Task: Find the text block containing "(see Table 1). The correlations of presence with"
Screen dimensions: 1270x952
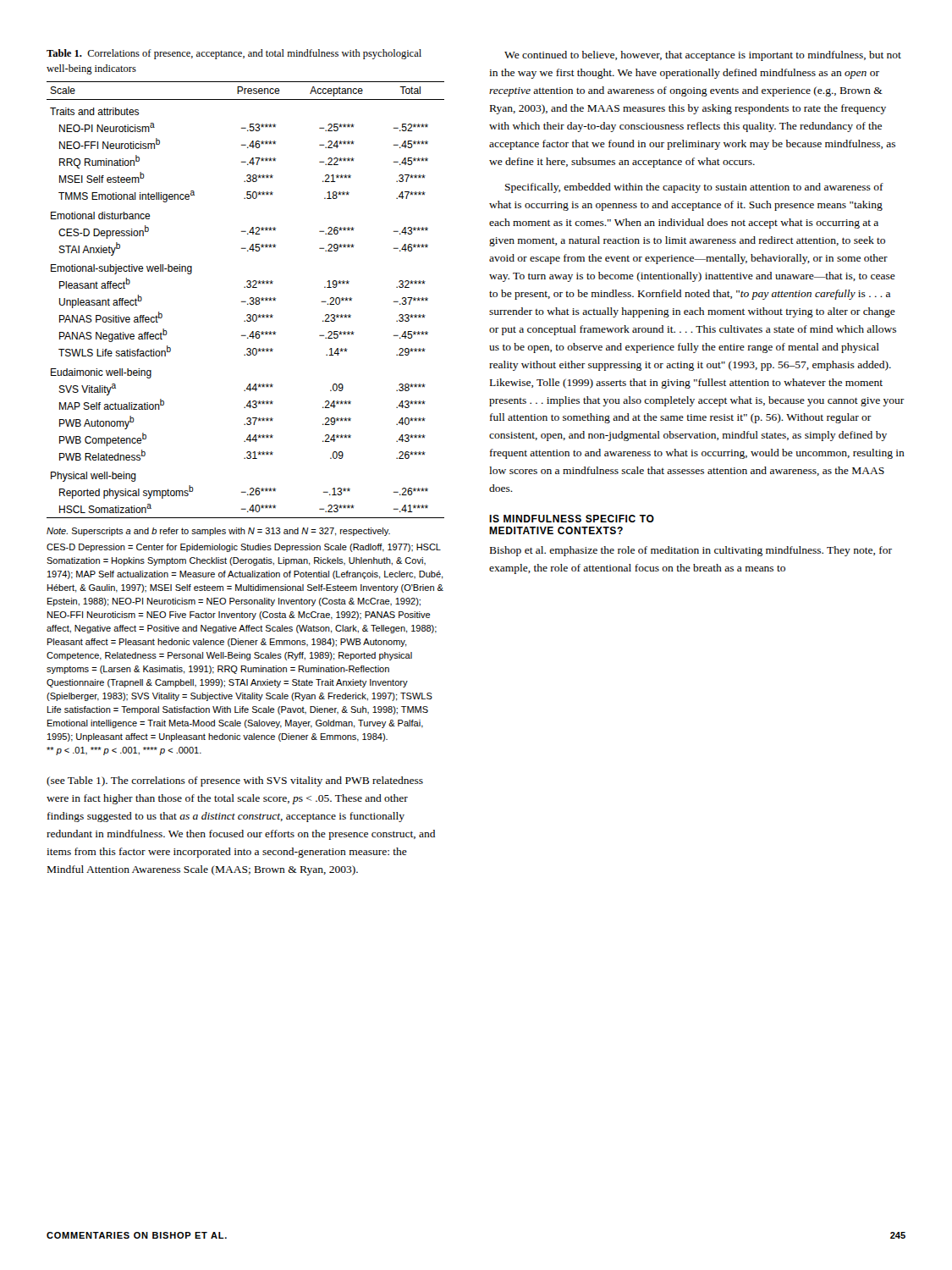Action: click(245, 826)
